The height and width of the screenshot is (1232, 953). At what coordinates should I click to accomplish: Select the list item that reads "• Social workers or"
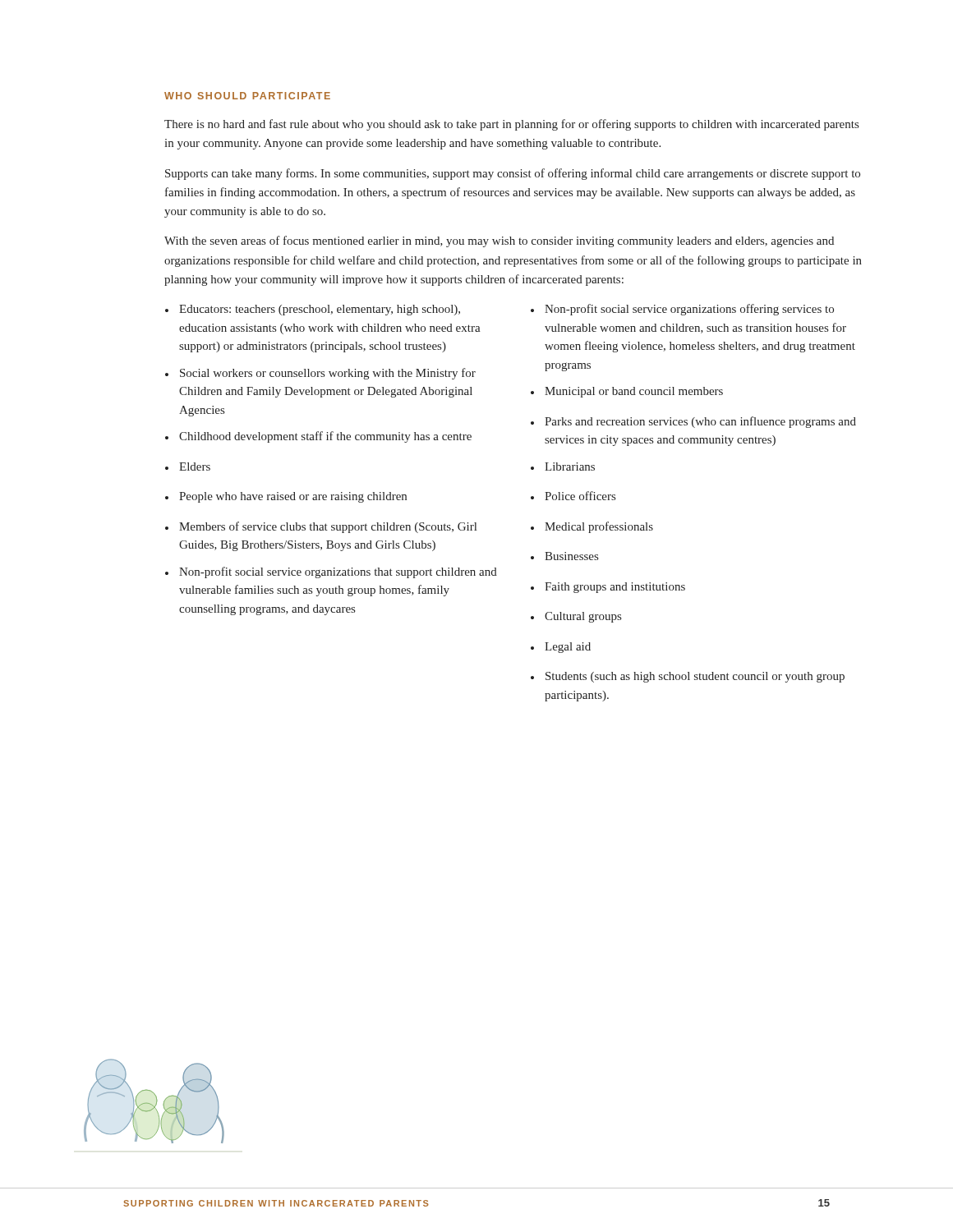tap(335, 391)
